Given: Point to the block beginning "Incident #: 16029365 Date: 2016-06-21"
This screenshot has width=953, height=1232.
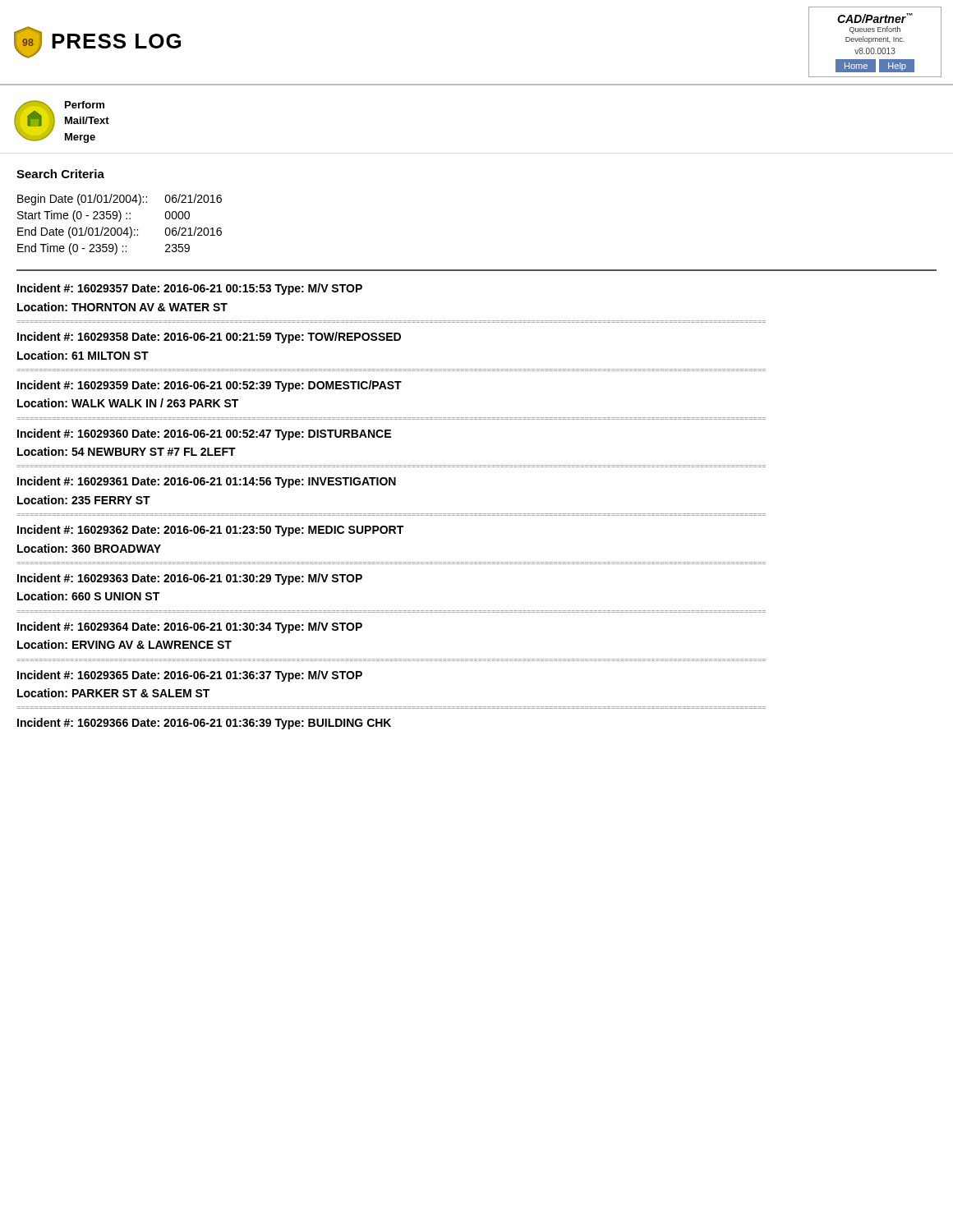Looking at the screenshot, I should (x=190, y=676).
